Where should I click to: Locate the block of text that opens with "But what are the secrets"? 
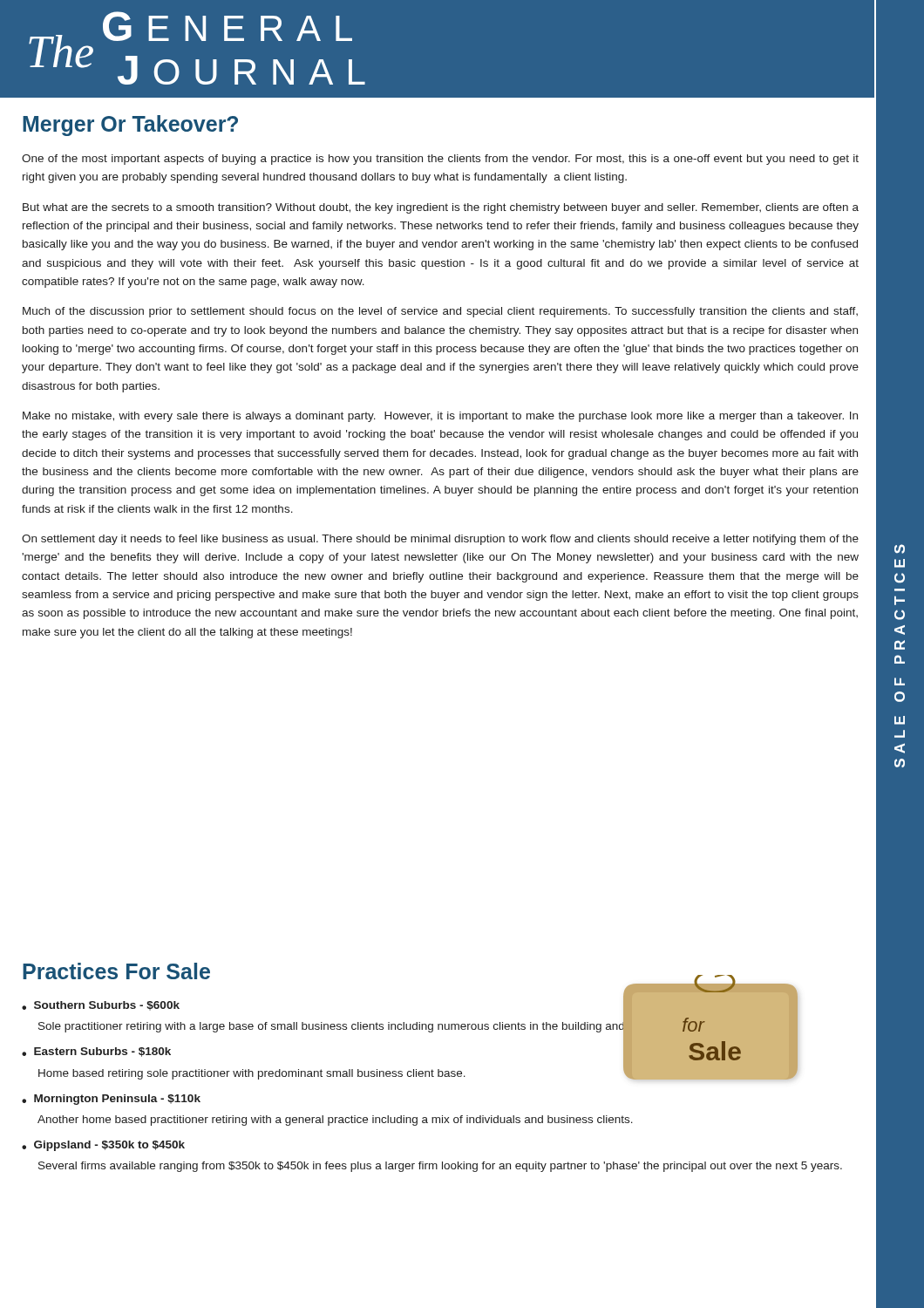[x=440, y=244]
